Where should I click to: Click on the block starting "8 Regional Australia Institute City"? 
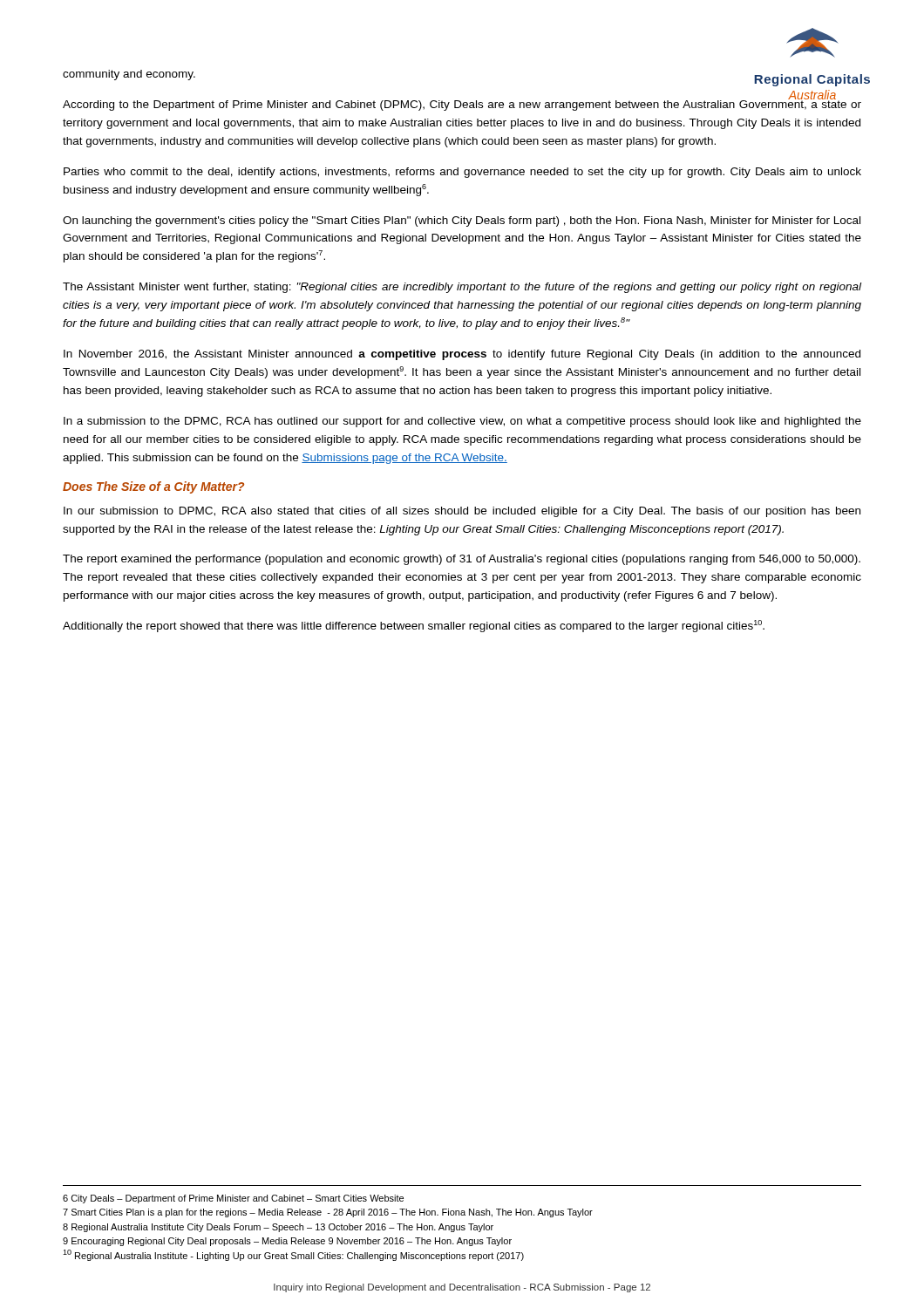click(278, 1227)
